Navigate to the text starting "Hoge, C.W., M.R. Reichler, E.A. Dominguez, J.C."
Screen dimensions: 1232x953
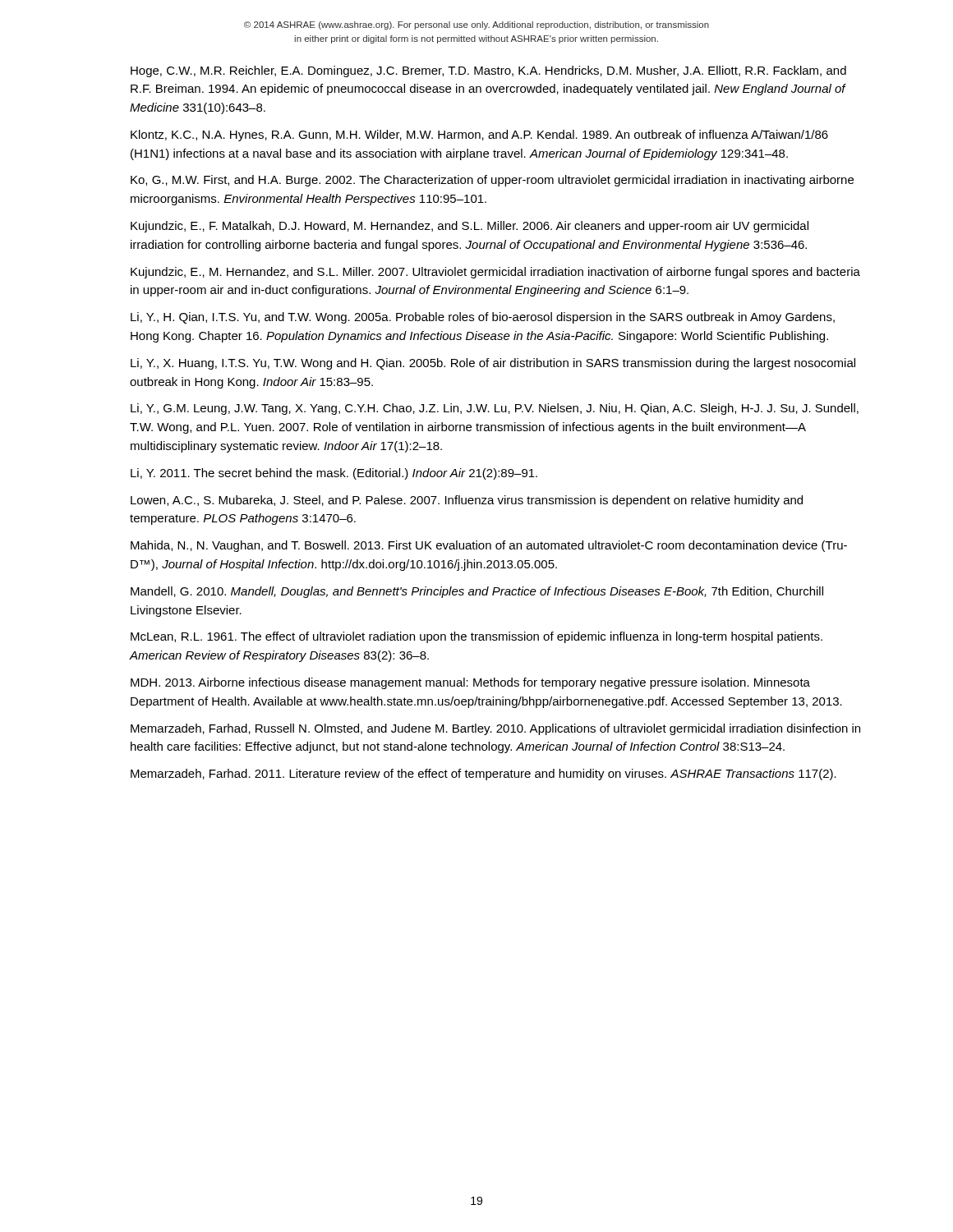coord(476,89)
